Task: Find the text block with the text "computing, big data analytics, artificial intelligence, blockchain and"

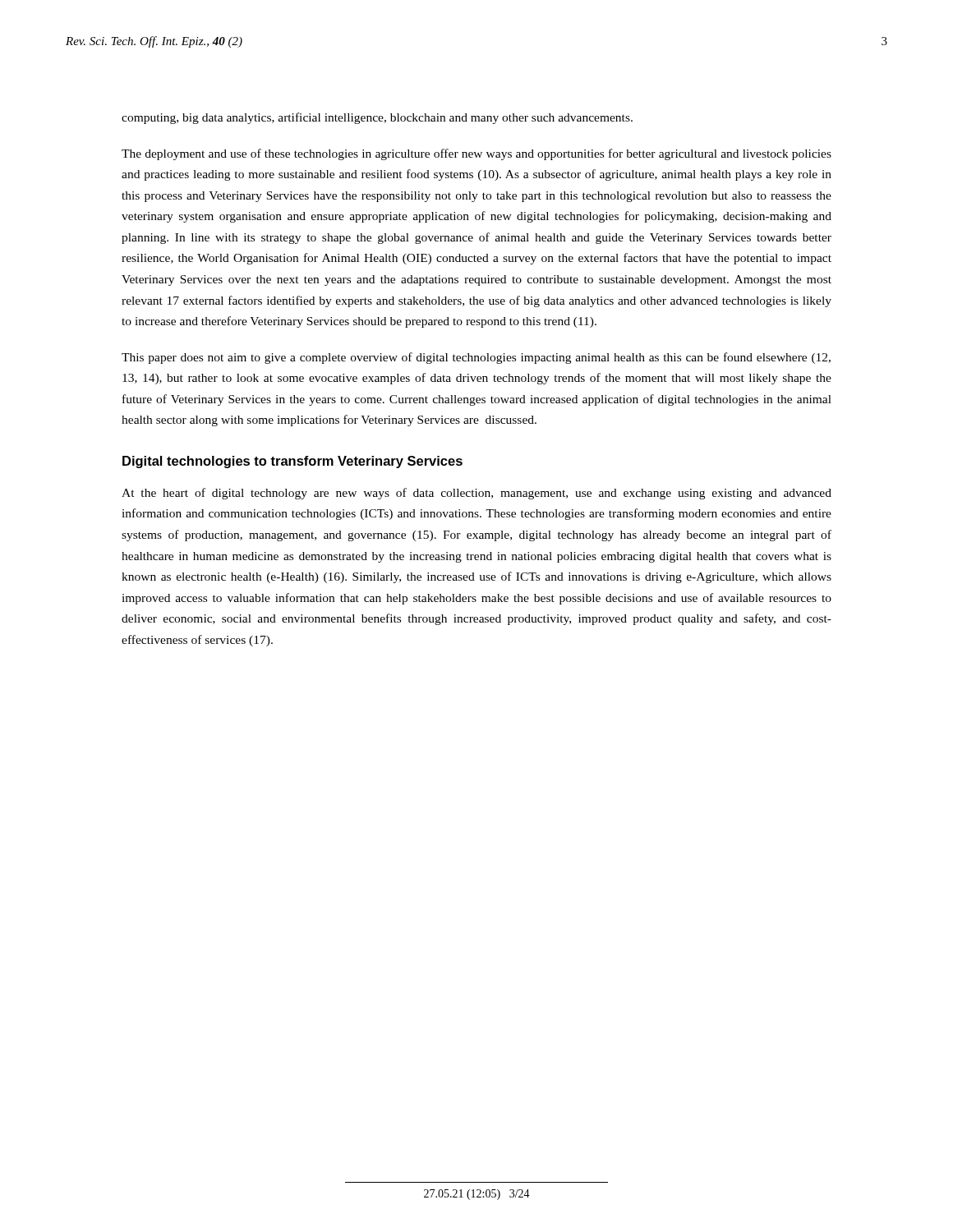Action: 377,117
